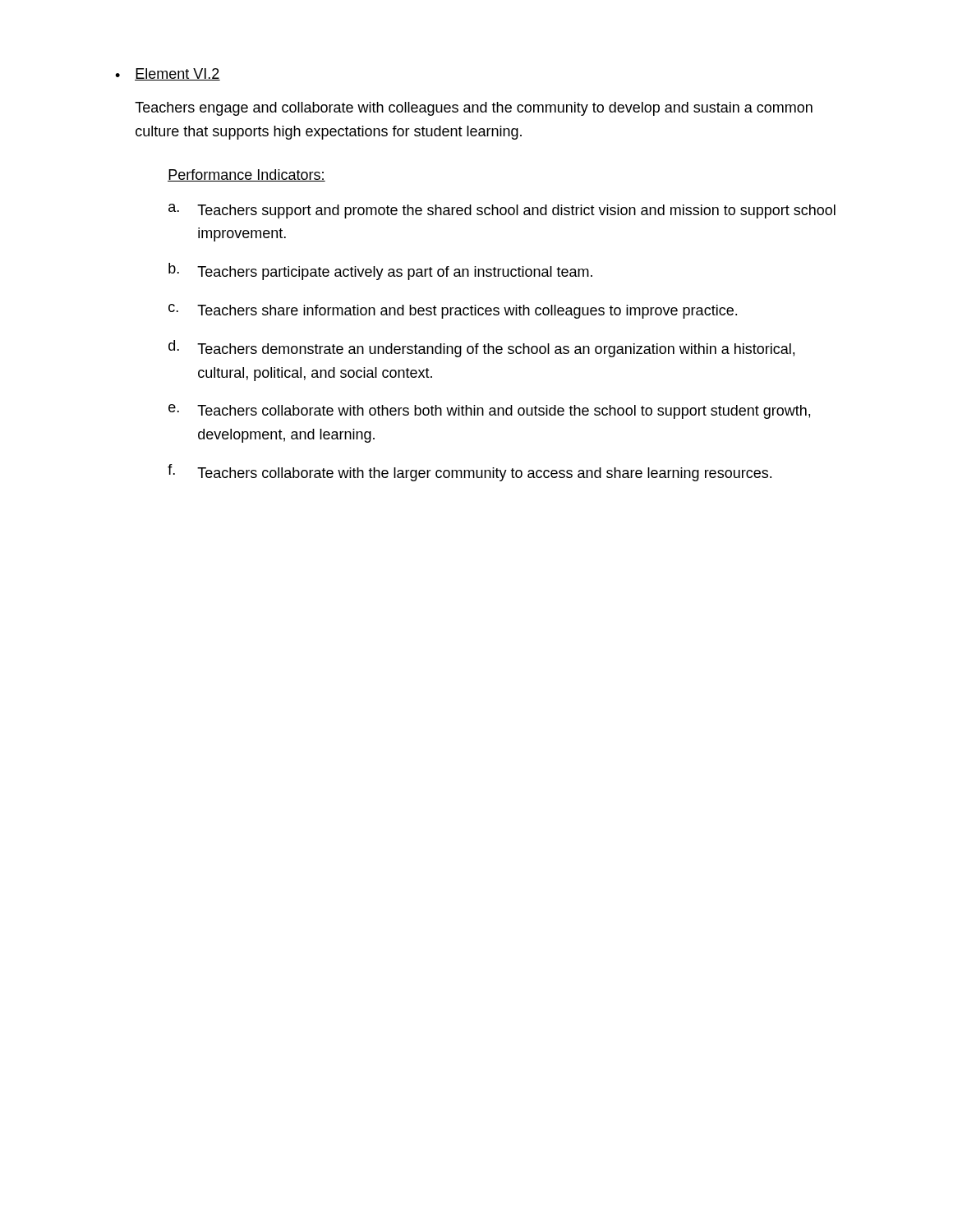Screen dimensions: 1232x953
Task: Locate the text block starting "e. Teachers collaborate with others both within and"
Action: (503, 423)
